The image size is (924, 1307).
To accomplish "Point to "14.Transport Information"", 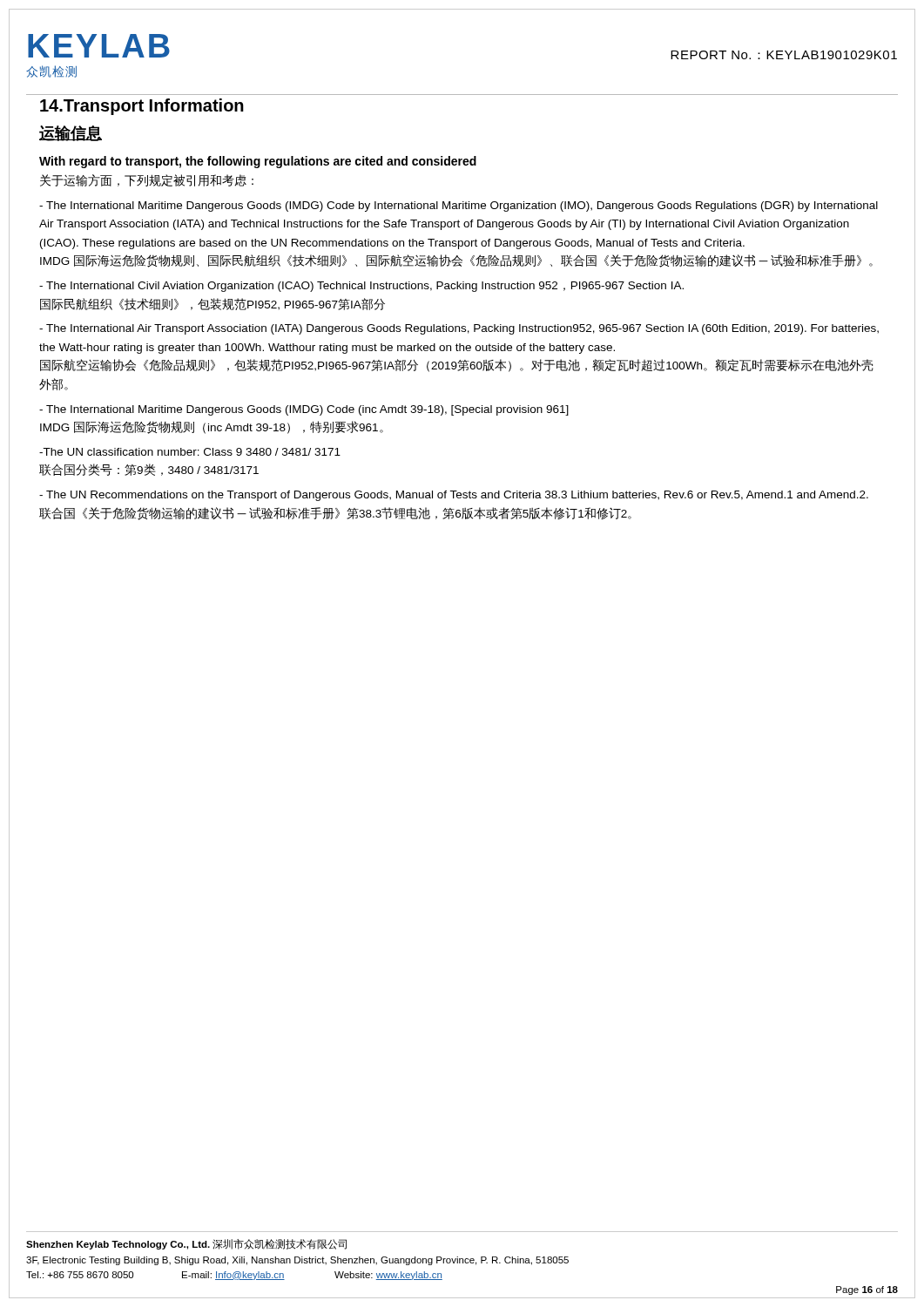I will pyautogui.click(x=142, y=105).
